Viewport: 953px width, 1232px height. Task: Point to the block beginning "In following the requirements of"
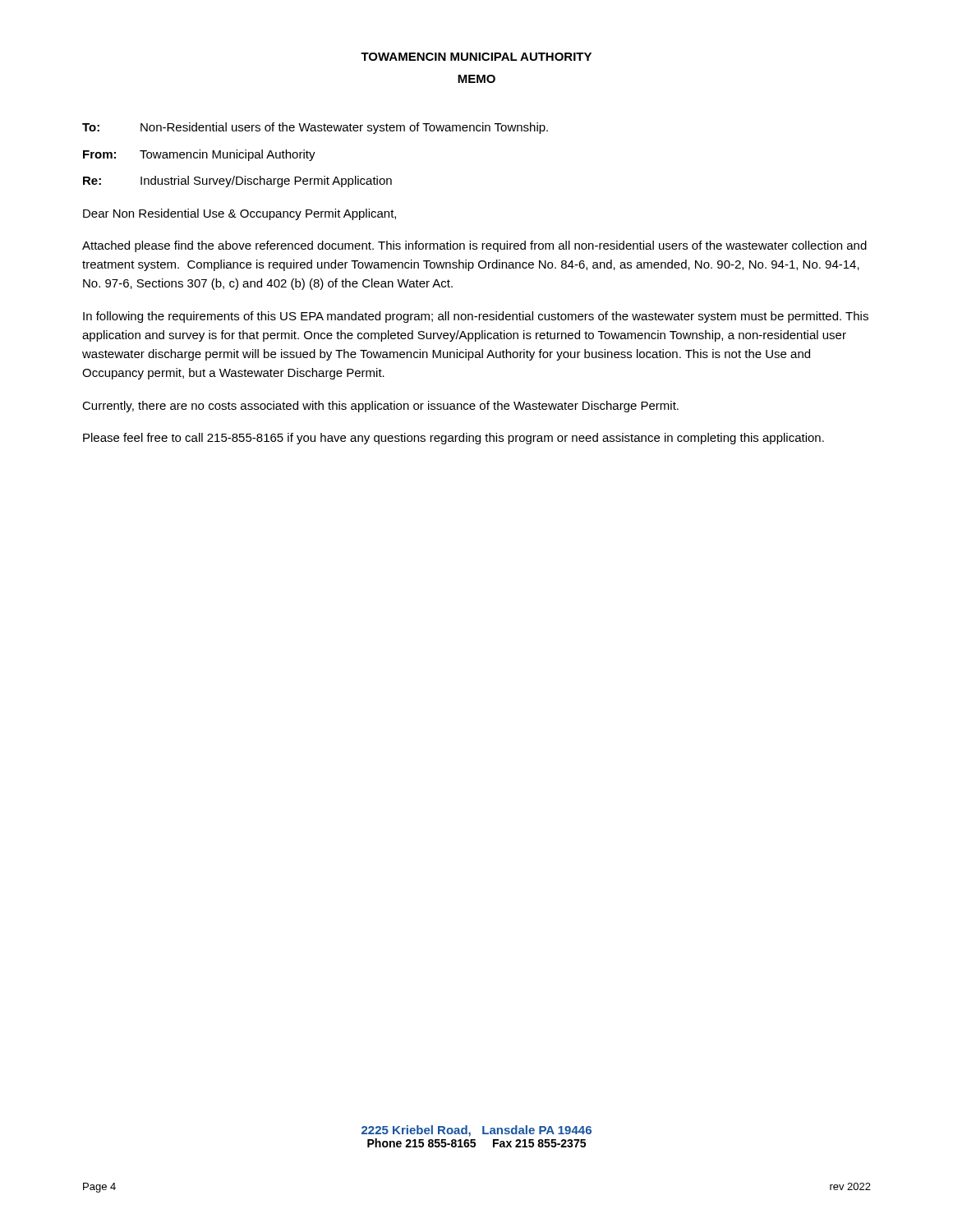point(475,344)
